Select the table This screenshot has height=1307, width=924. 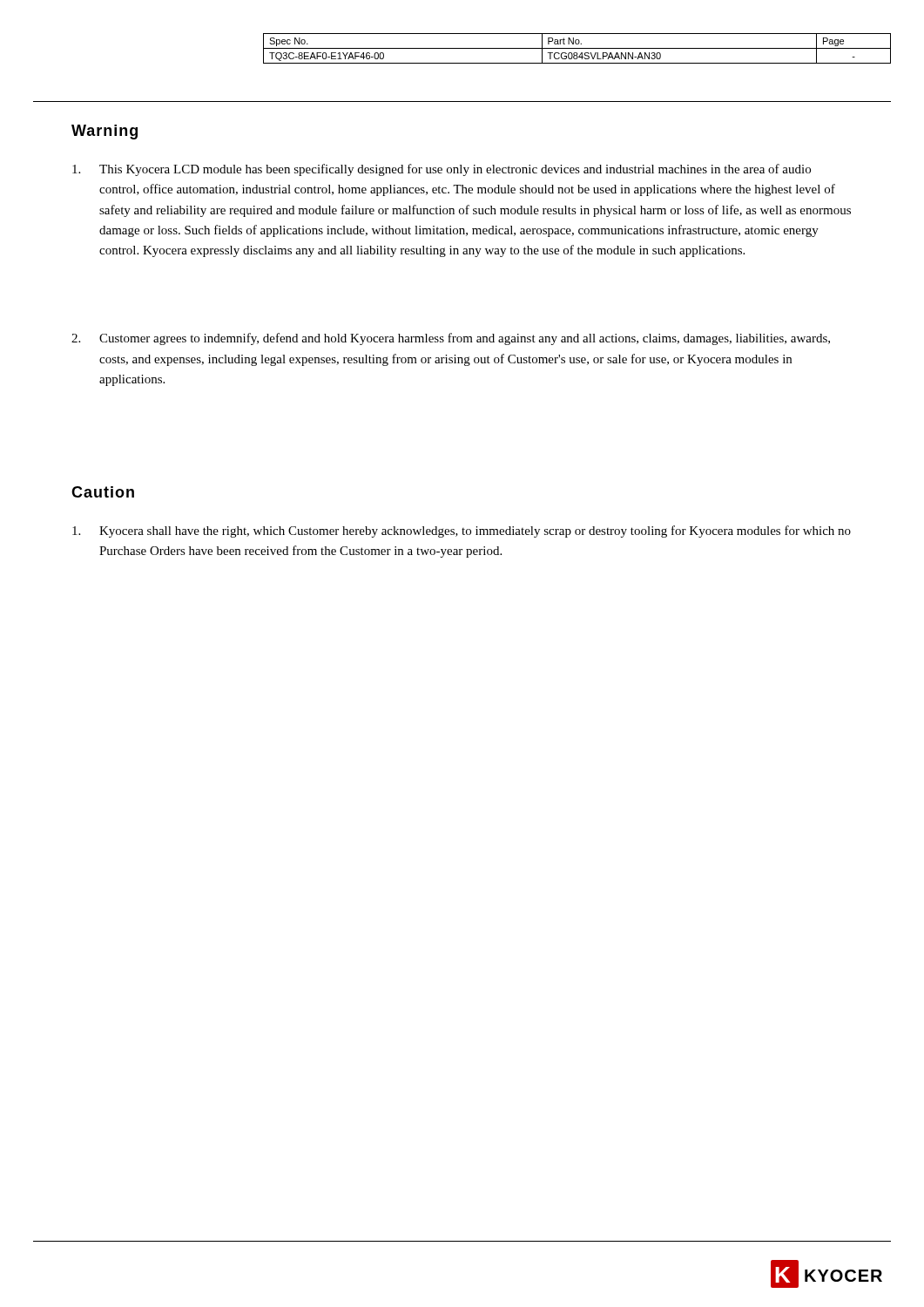click(577, 48)
